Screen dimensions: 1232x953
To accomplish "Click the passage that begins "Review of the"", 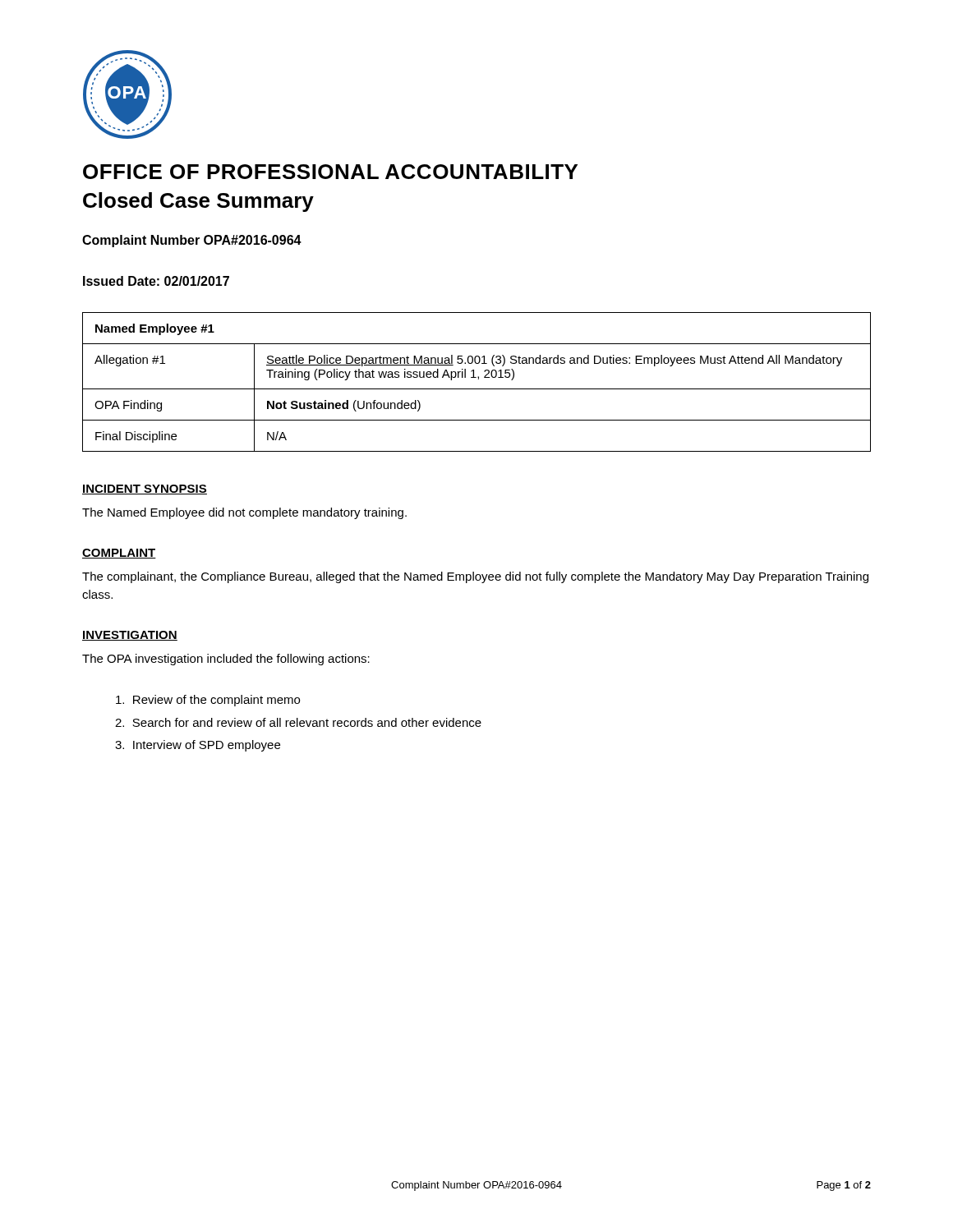I will (x=208, y=699).
